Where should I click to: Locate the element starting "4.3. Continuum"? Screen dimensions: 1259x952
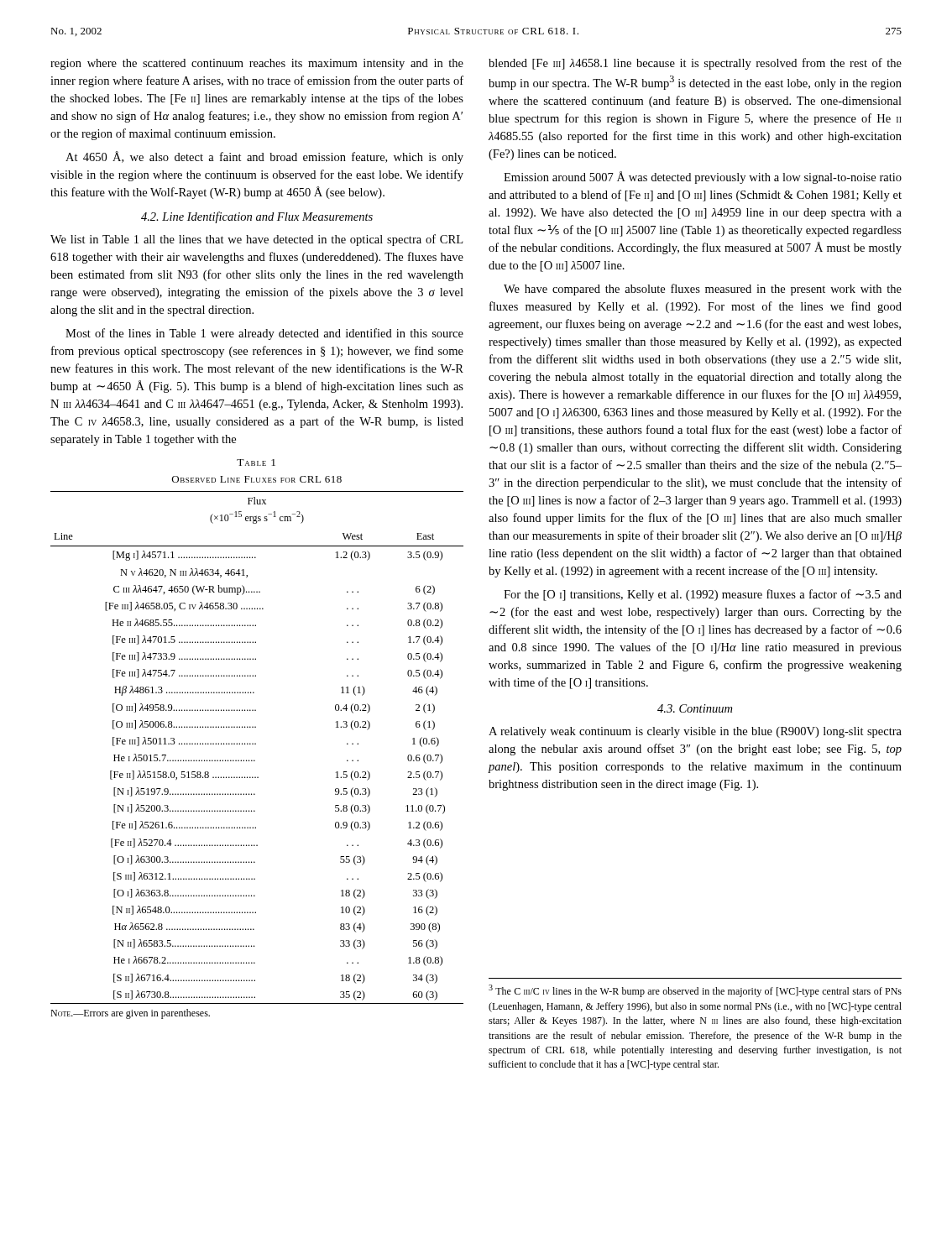coord(695,709)
